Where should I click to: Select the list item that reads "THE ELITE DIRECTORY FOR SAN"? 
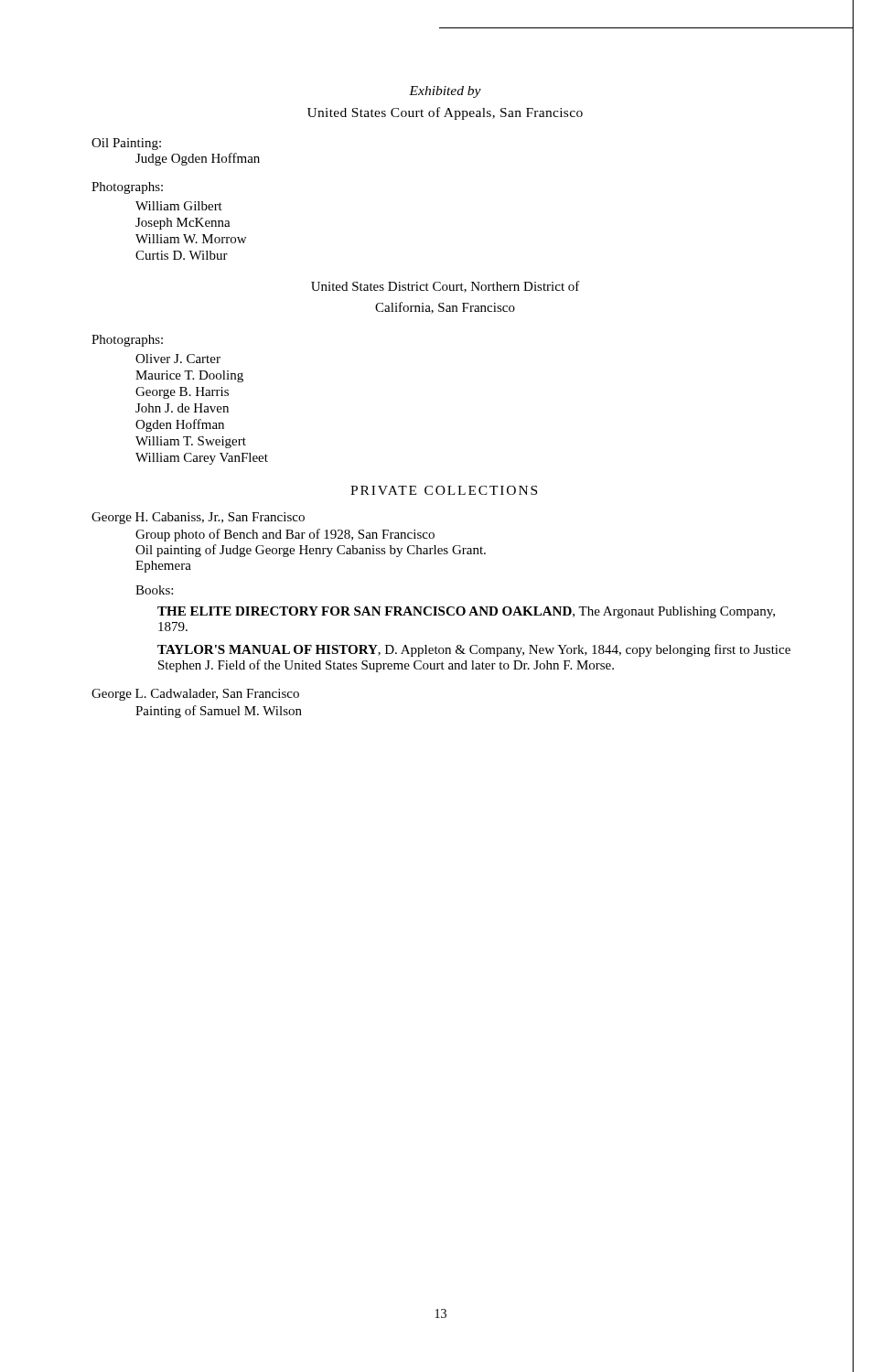pyautogui.click(x=478, y=619)
